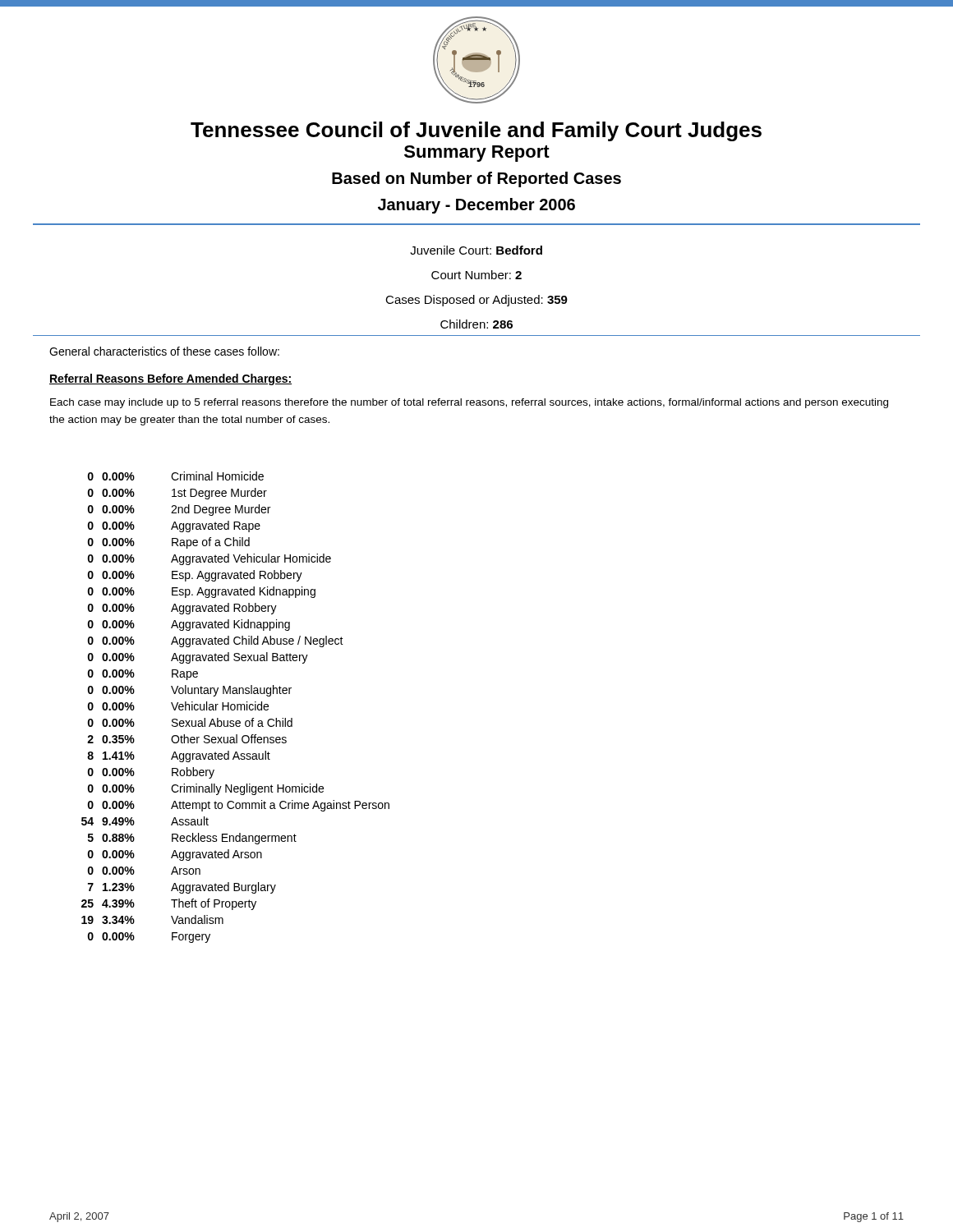
Task: Locate the text block with the text "General characteristics of"
Action: [x=165, y=352]
